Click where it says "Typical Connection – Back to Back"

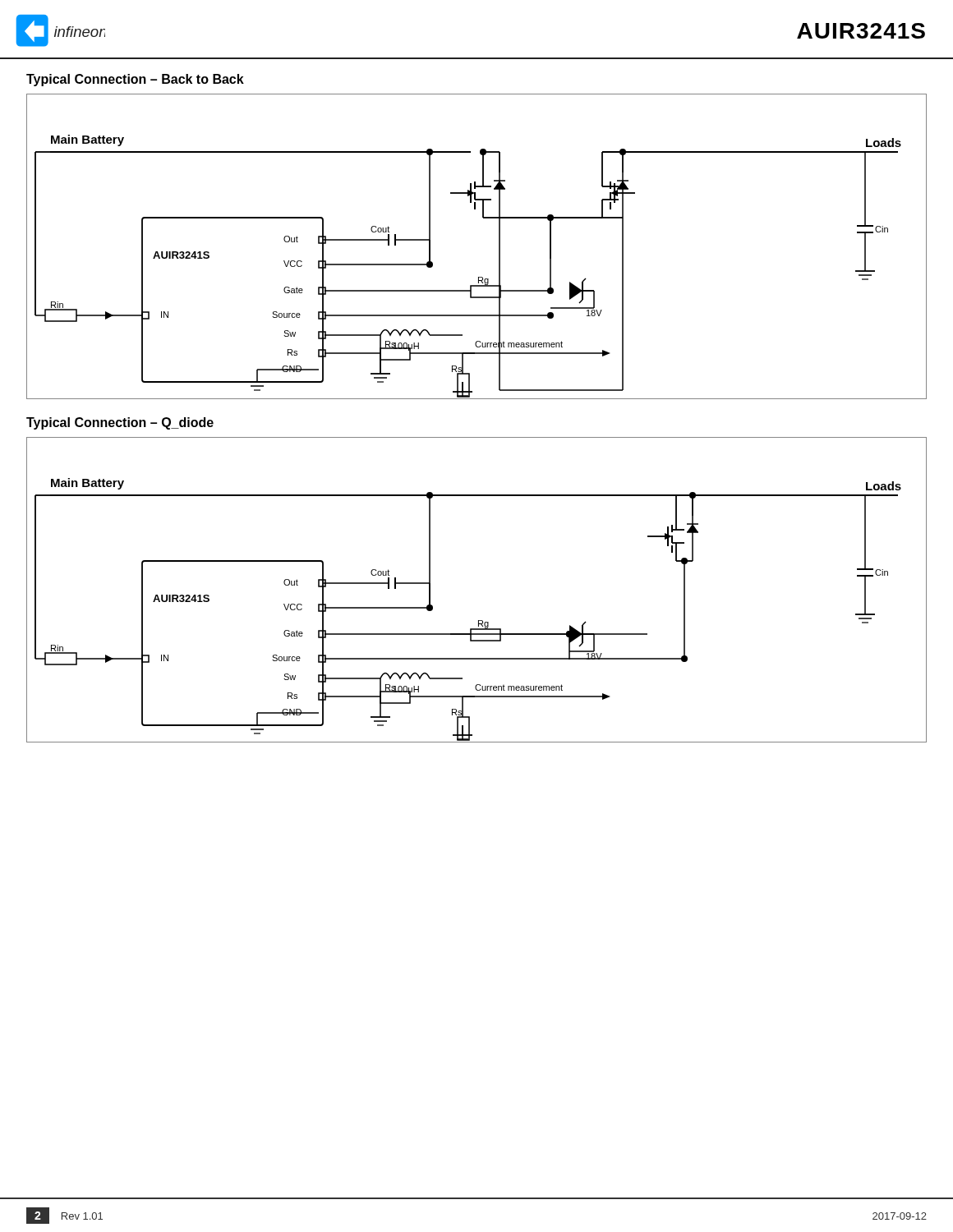[x=135, y=79]
